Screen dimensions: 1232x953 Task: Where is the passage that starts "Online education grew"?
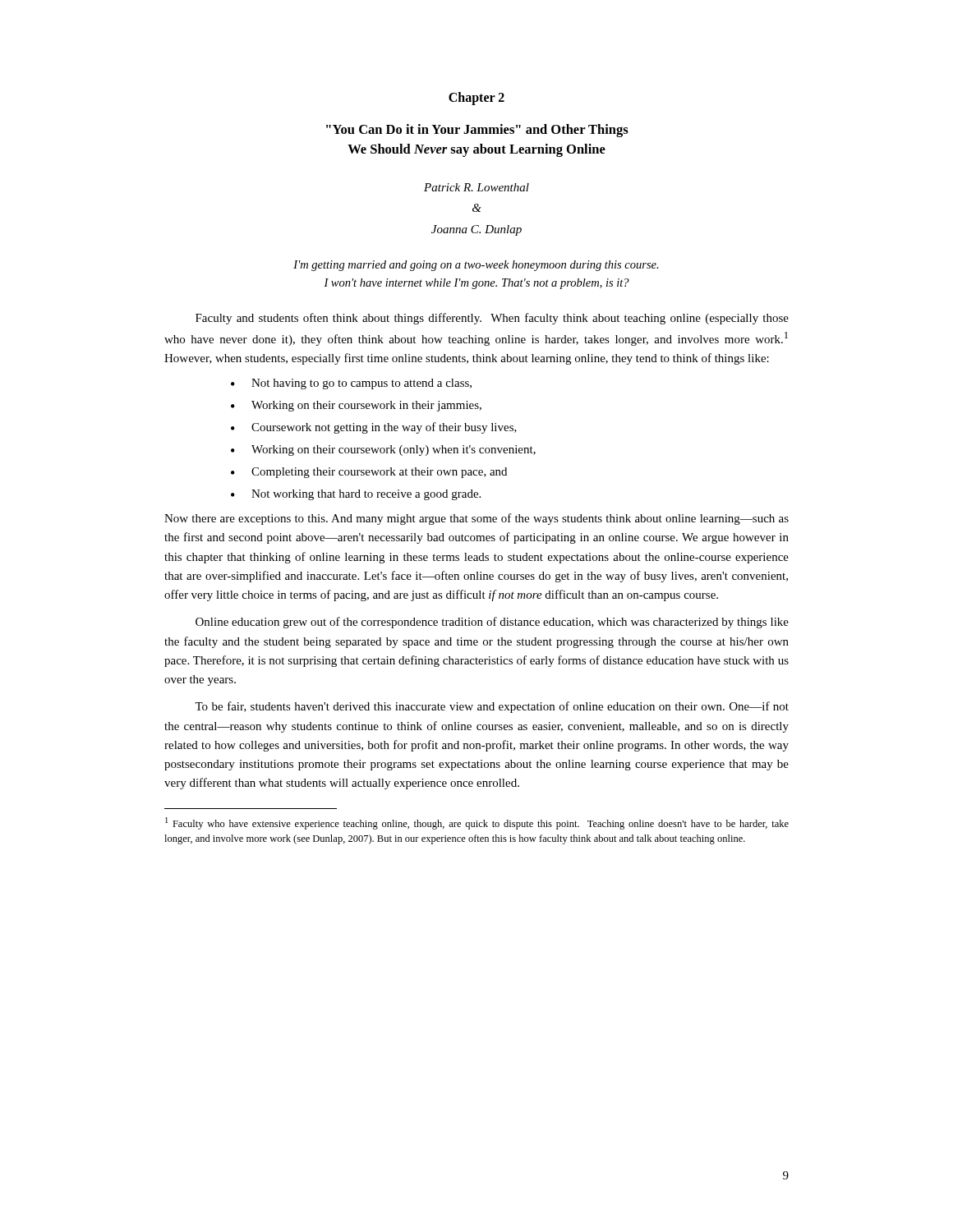click(476, 651)
